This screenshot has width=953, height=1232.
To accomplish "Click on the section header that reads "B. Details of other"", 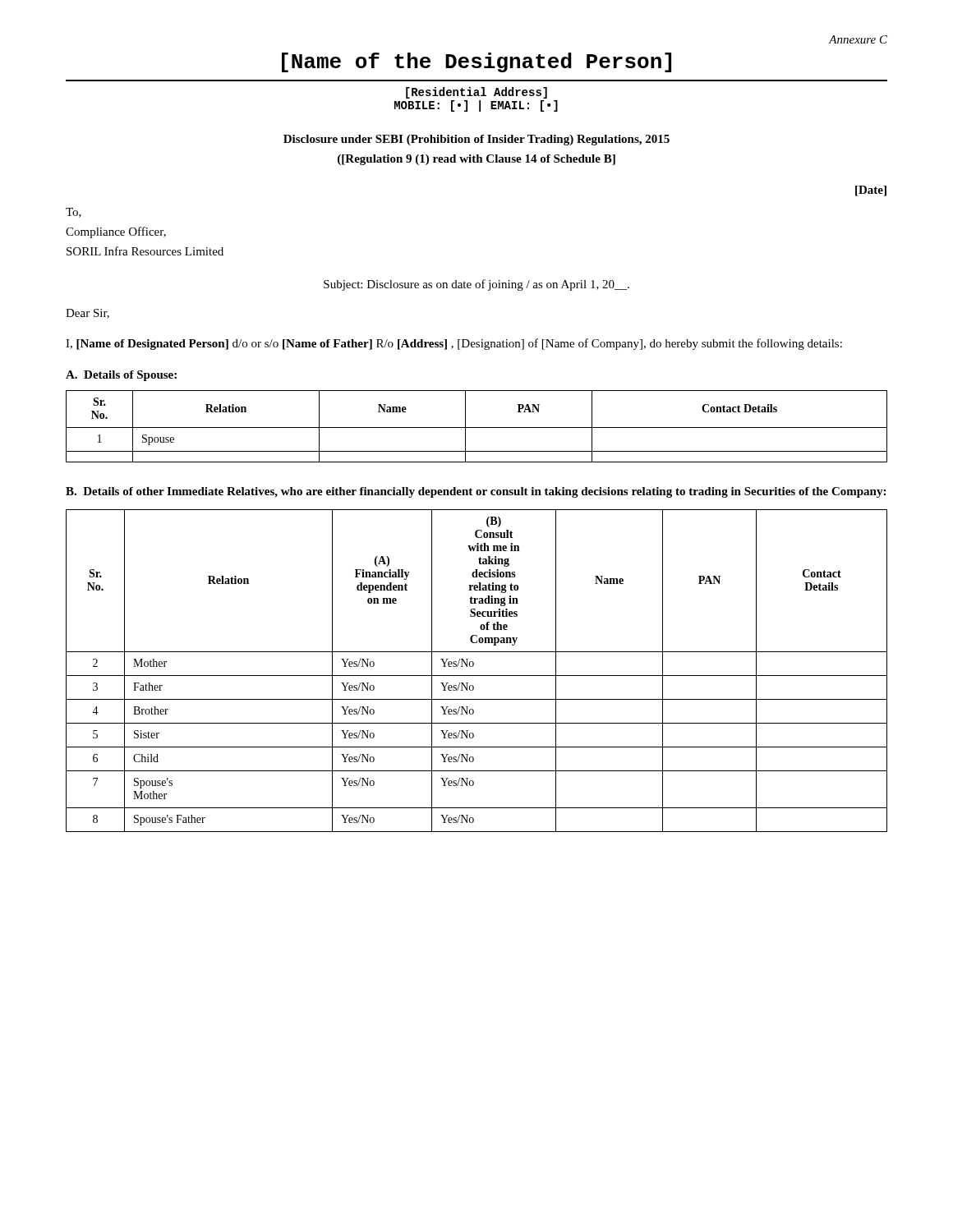I will click(476, 491).
